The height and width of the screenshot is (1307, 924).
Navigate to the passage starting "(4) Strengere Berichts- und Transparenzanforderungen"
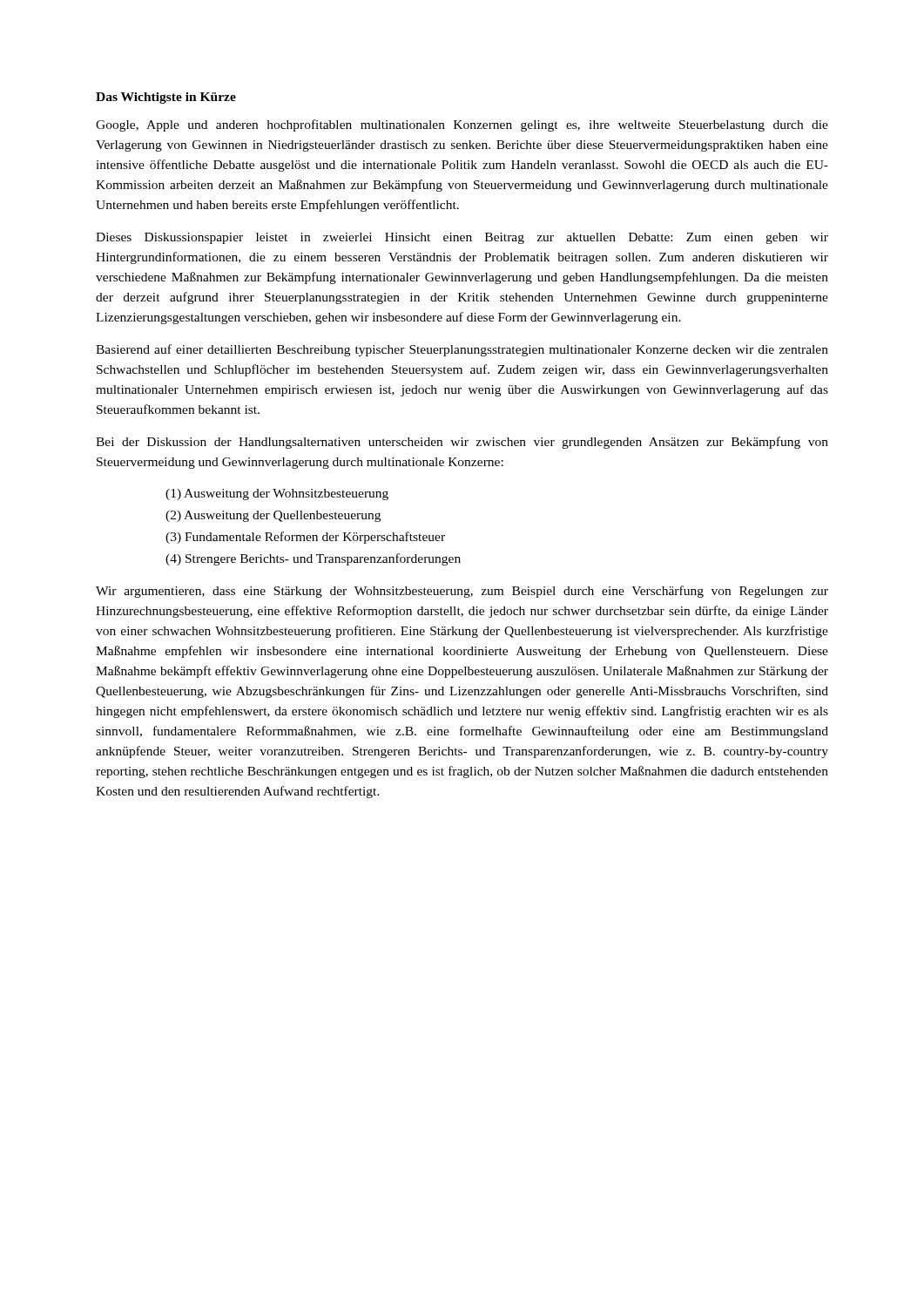313,558
